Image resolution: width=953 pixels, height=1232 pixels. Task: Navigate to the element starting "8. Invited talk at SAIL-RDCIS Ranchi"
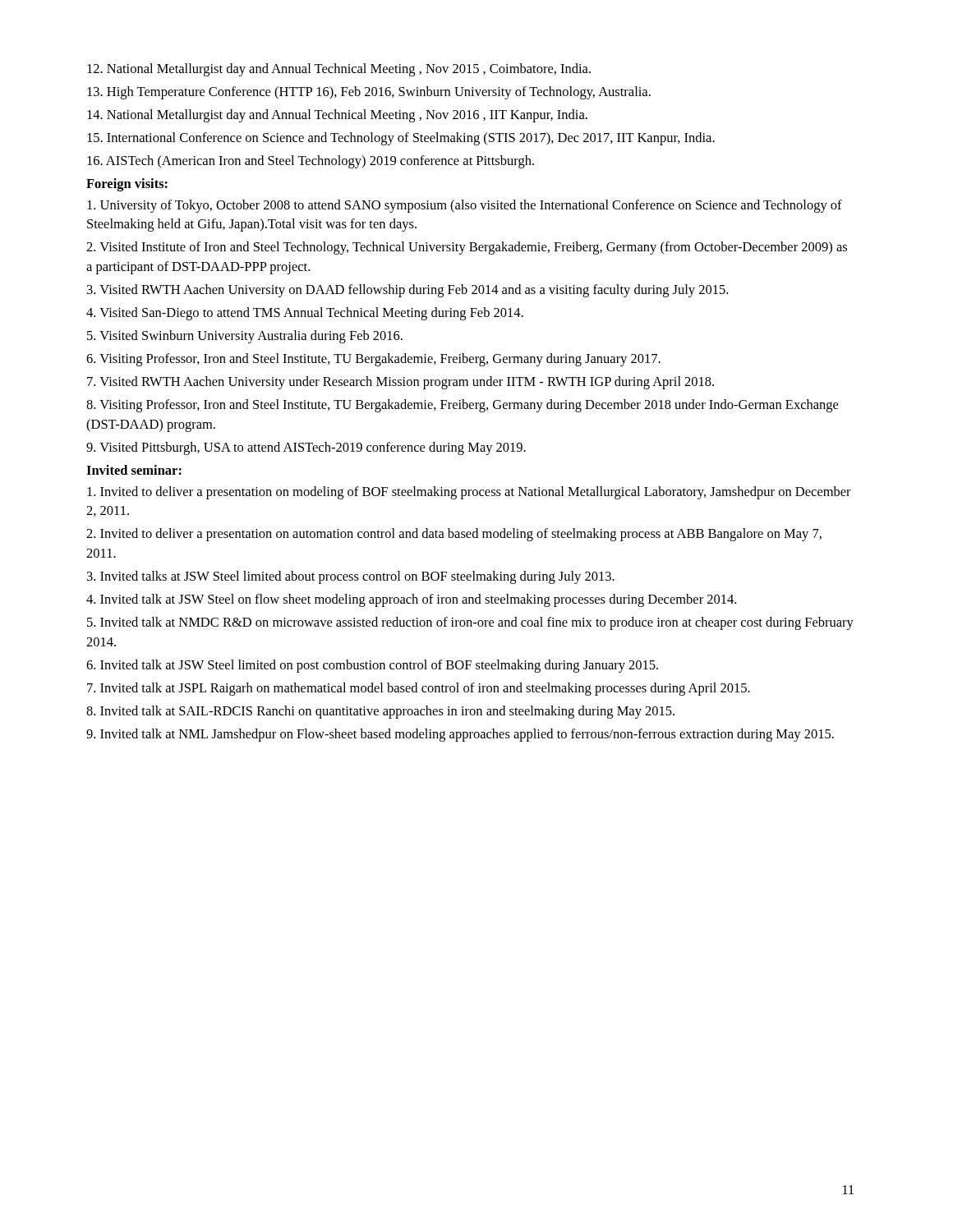381,711
